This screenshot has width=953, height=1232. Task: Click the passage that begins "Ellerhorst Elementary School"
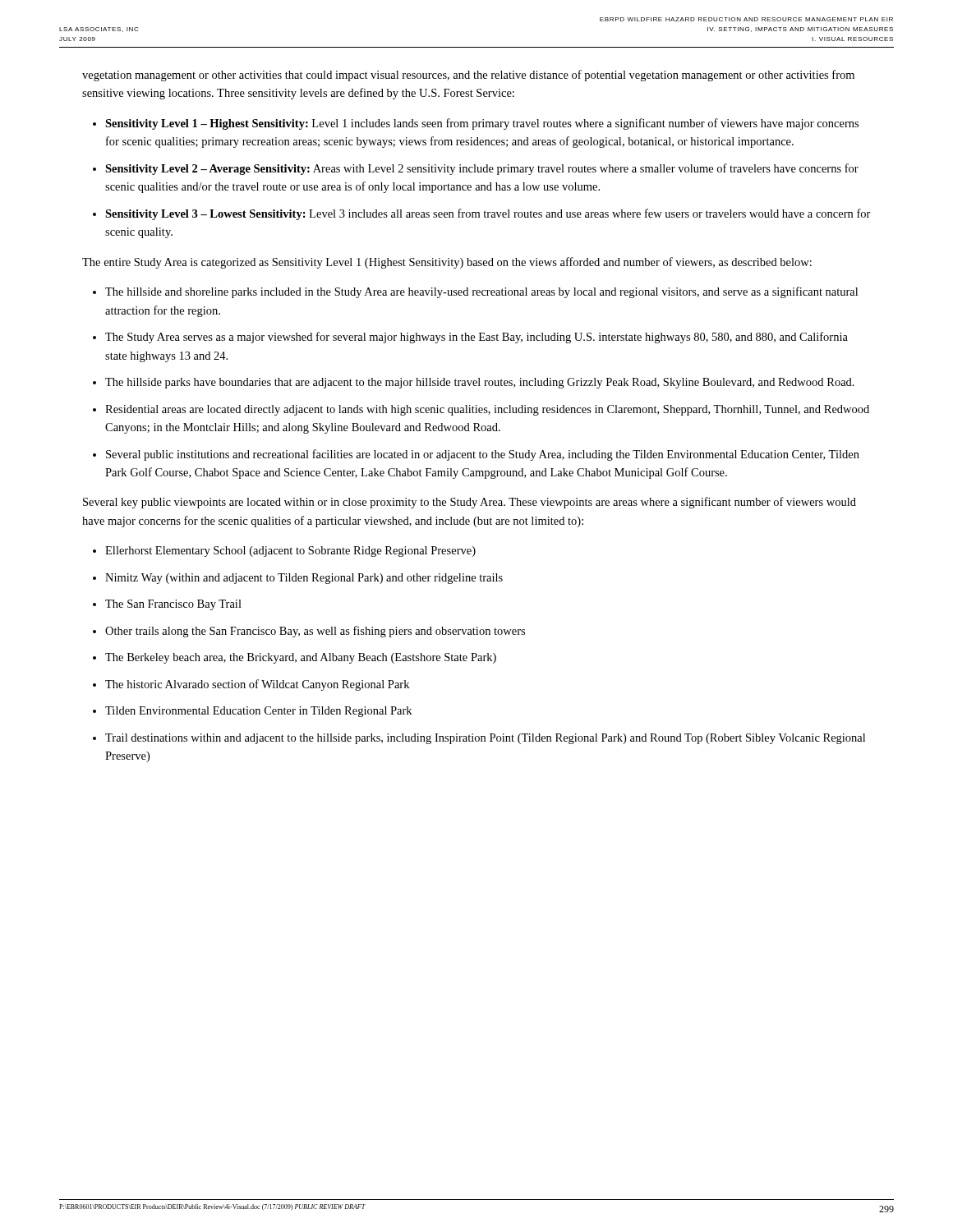pos(290,551)
